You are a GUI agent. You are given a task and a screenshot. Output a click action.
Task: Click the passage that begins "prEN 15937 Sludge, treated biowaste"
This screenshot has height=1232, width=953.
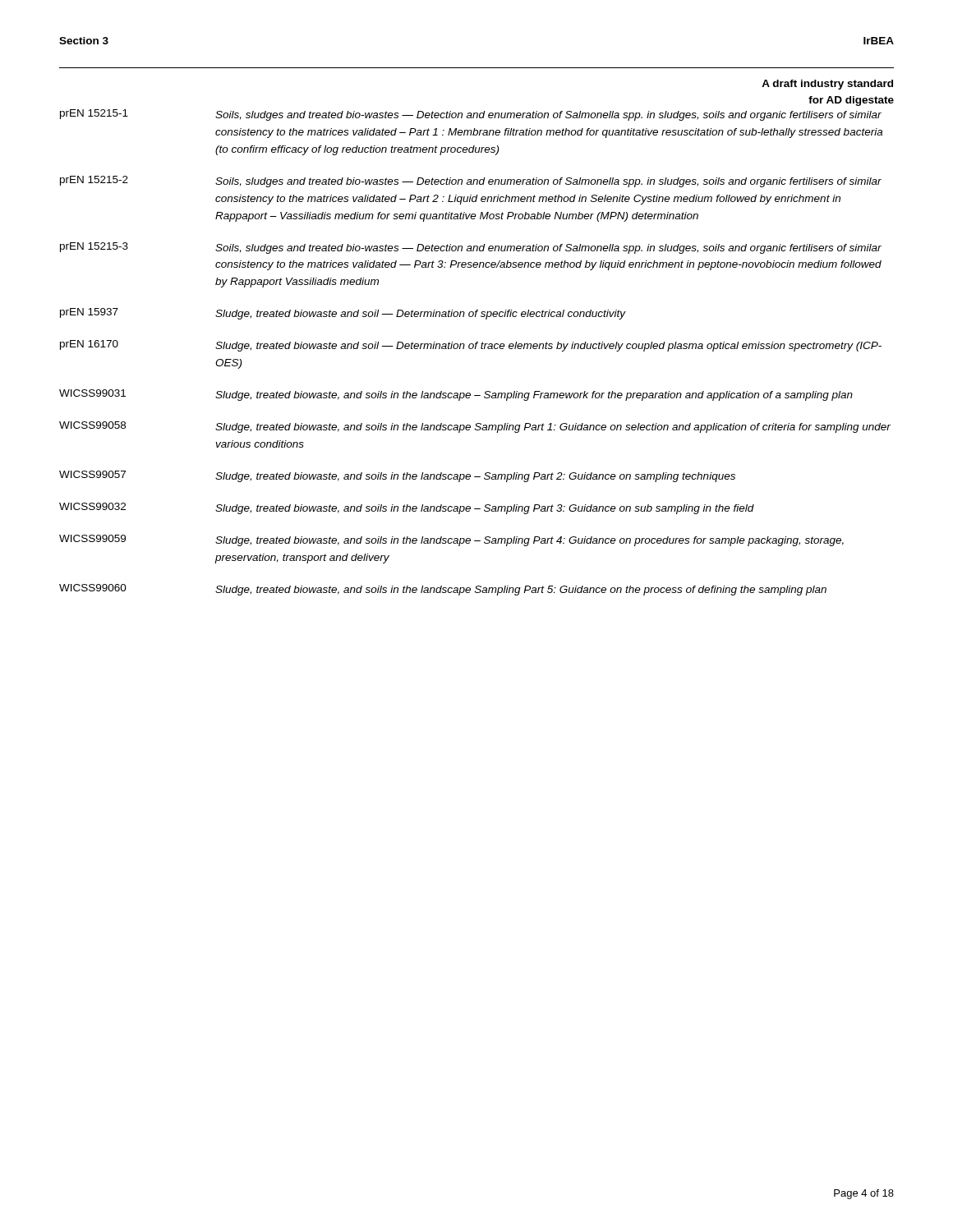tap(476, 314)
